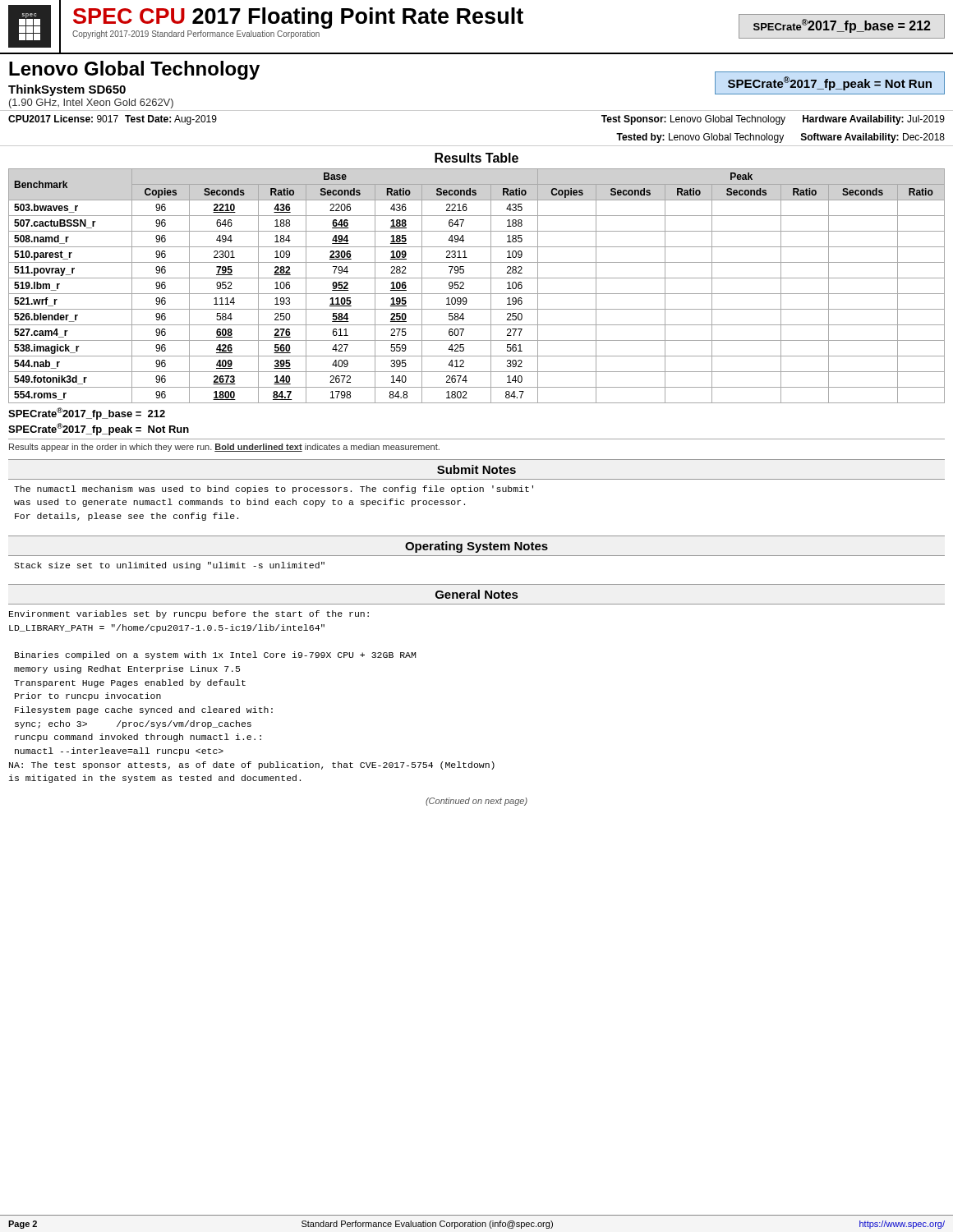
Task: Select the table that reads "795"
Action: (x=476, y=286)
